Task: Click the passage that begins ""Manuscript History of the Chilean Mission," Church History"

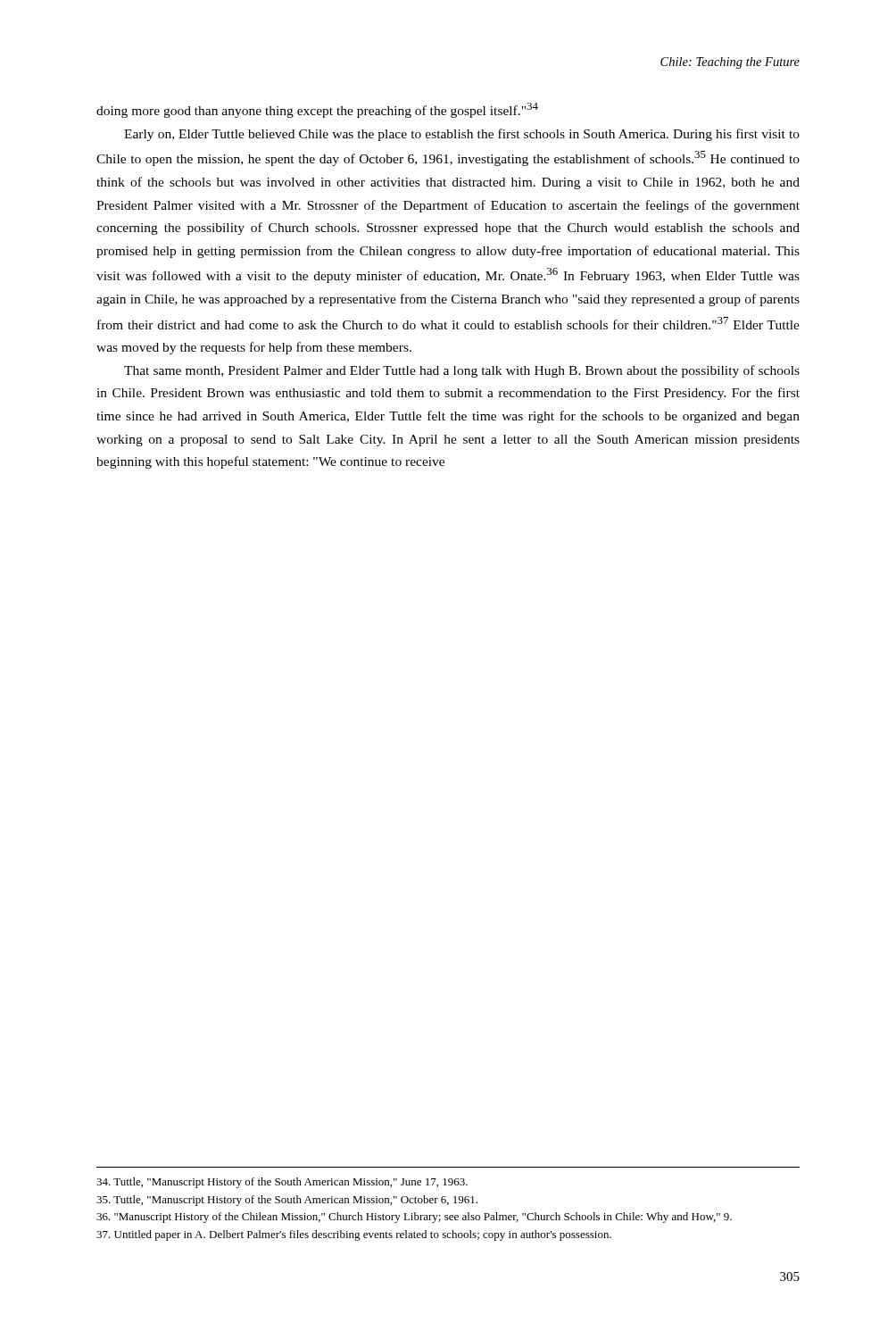Action: [414, 1216]
